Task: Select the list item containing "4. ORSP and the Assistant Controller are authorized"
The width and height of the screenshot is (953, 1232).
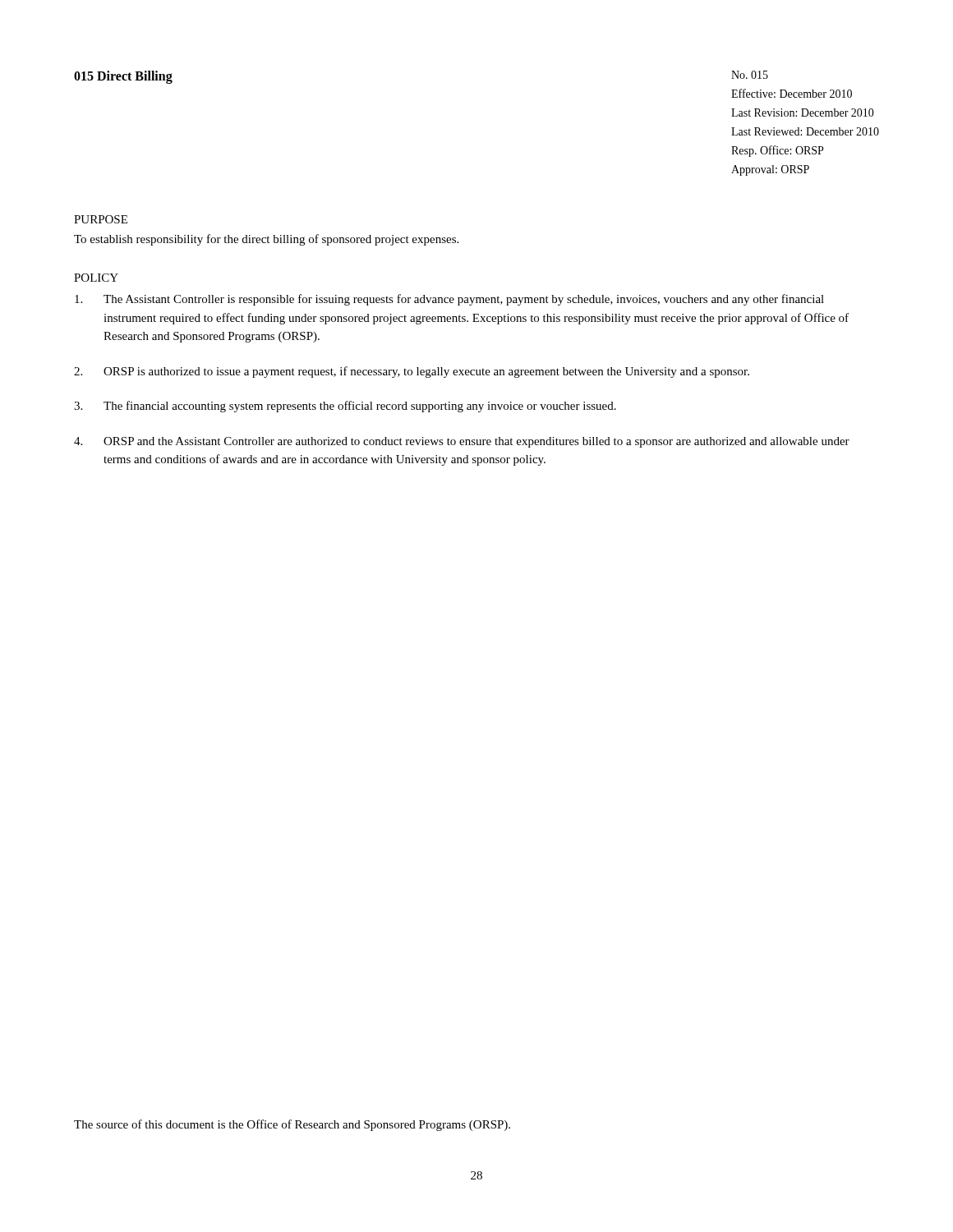Action: [476, 450]
